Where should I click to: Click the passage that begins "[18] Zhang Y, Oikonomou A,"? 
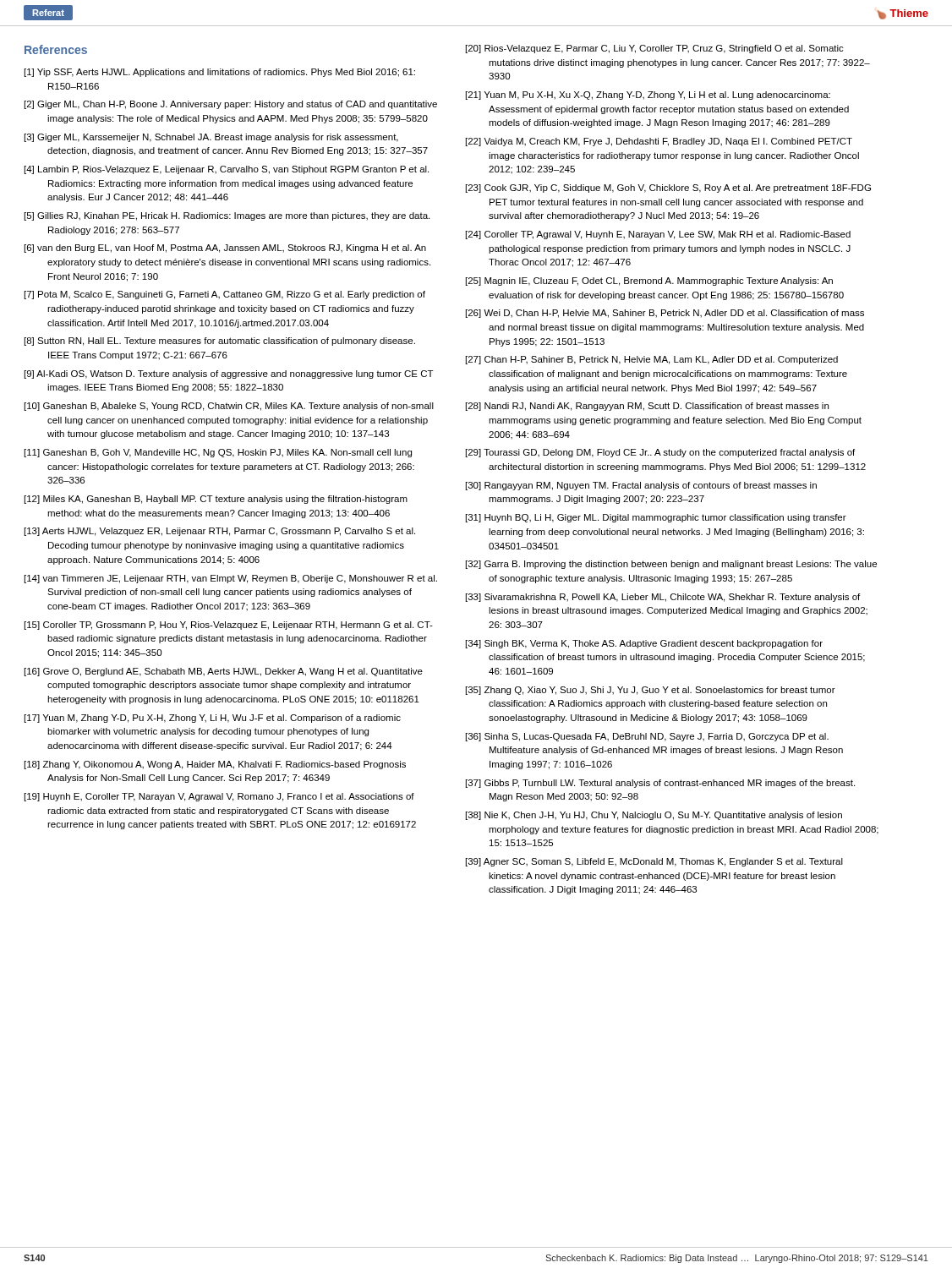pos(215,771)
